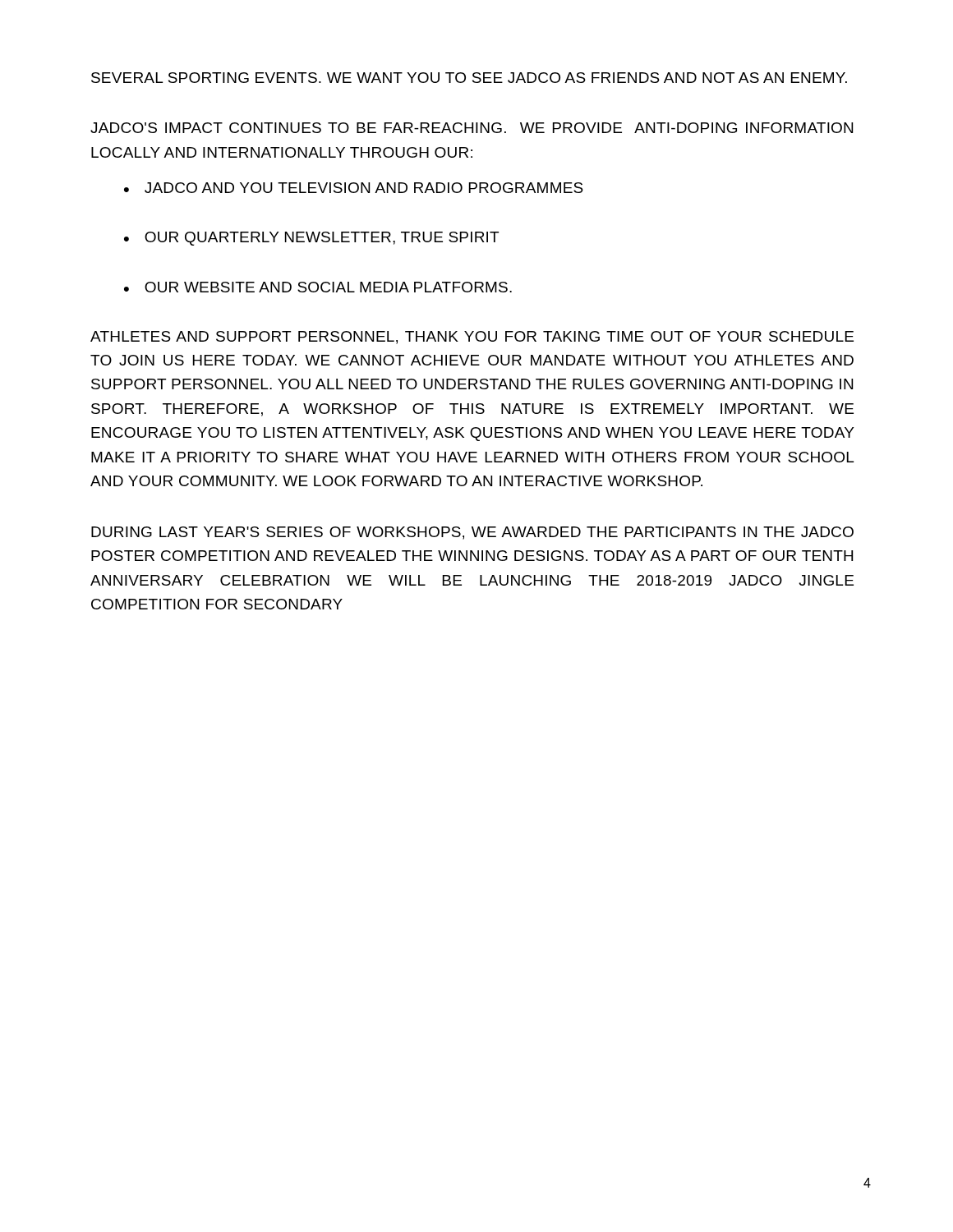Find the text block that reads "ATHLETES AND SUPPORT PERSONNEL, THANK YOU FOR"
Screen dimensions: 1232x953
[472, 409]
